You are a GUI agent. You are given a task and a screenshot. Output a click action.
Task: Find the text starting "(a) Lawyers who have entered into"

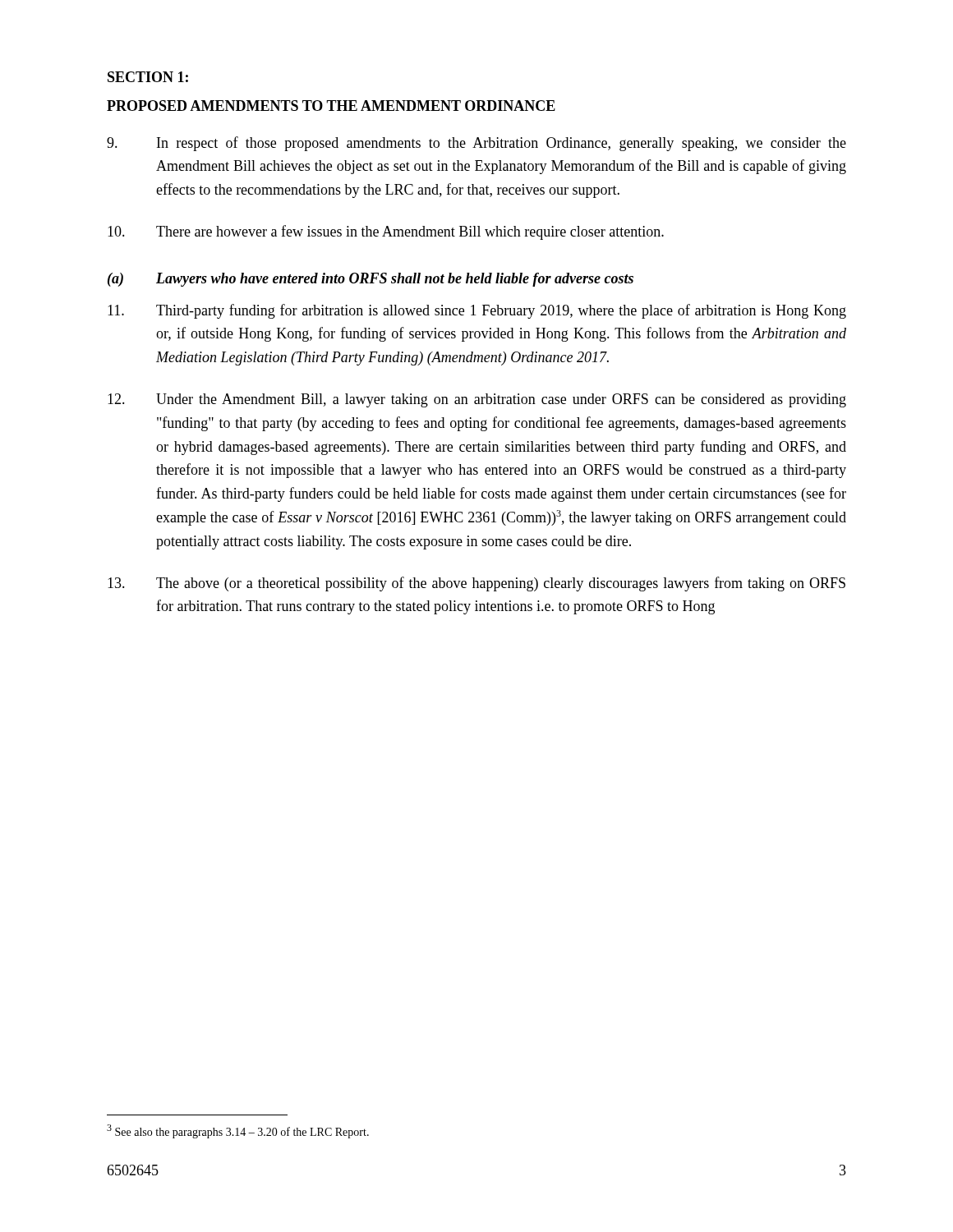476,279
